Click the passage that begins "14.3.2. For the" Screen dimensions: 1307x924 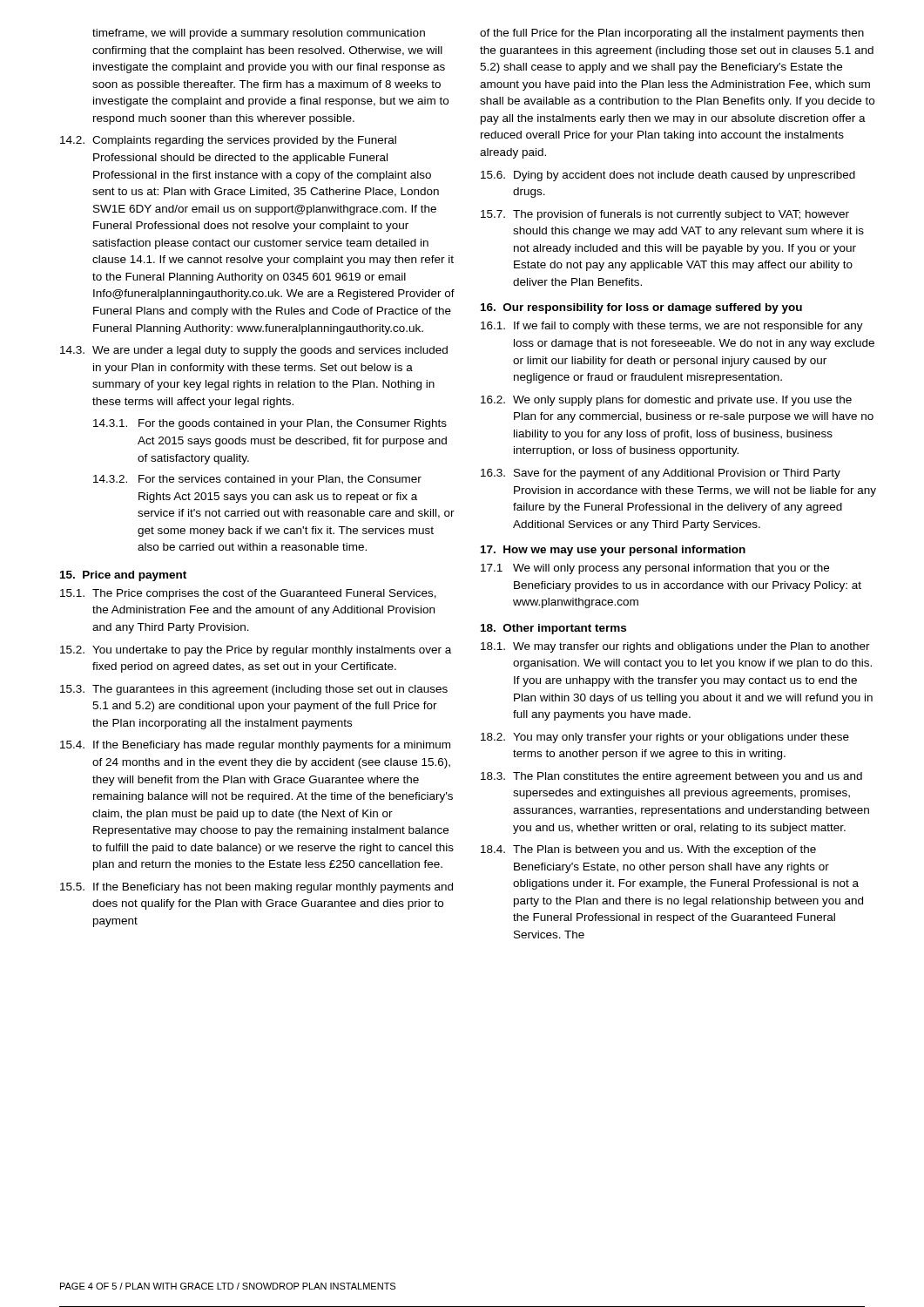[274, 513]
